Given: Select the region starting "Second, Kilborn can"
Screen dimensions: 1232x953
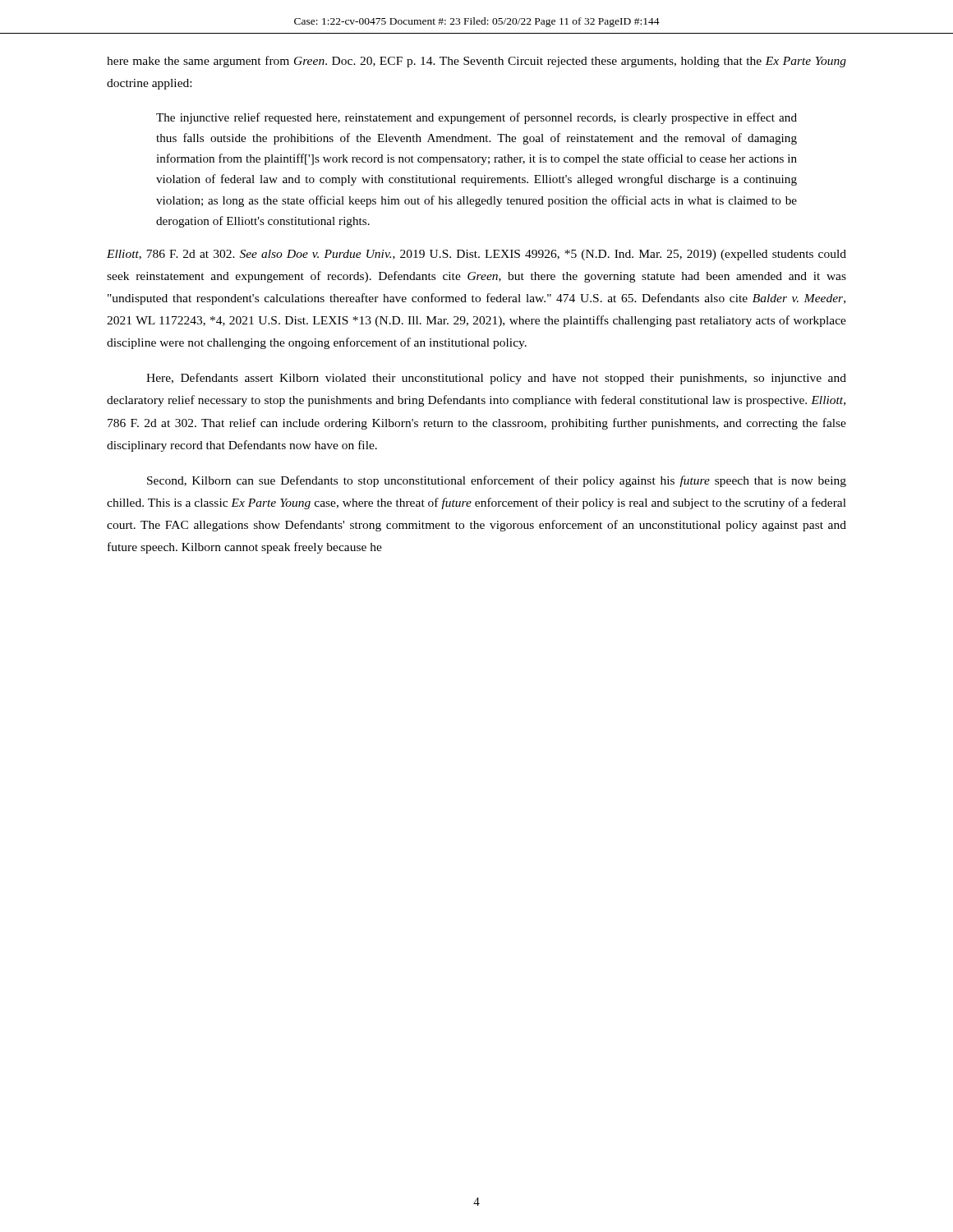Looking at the screenshot, I should (476, 513).
